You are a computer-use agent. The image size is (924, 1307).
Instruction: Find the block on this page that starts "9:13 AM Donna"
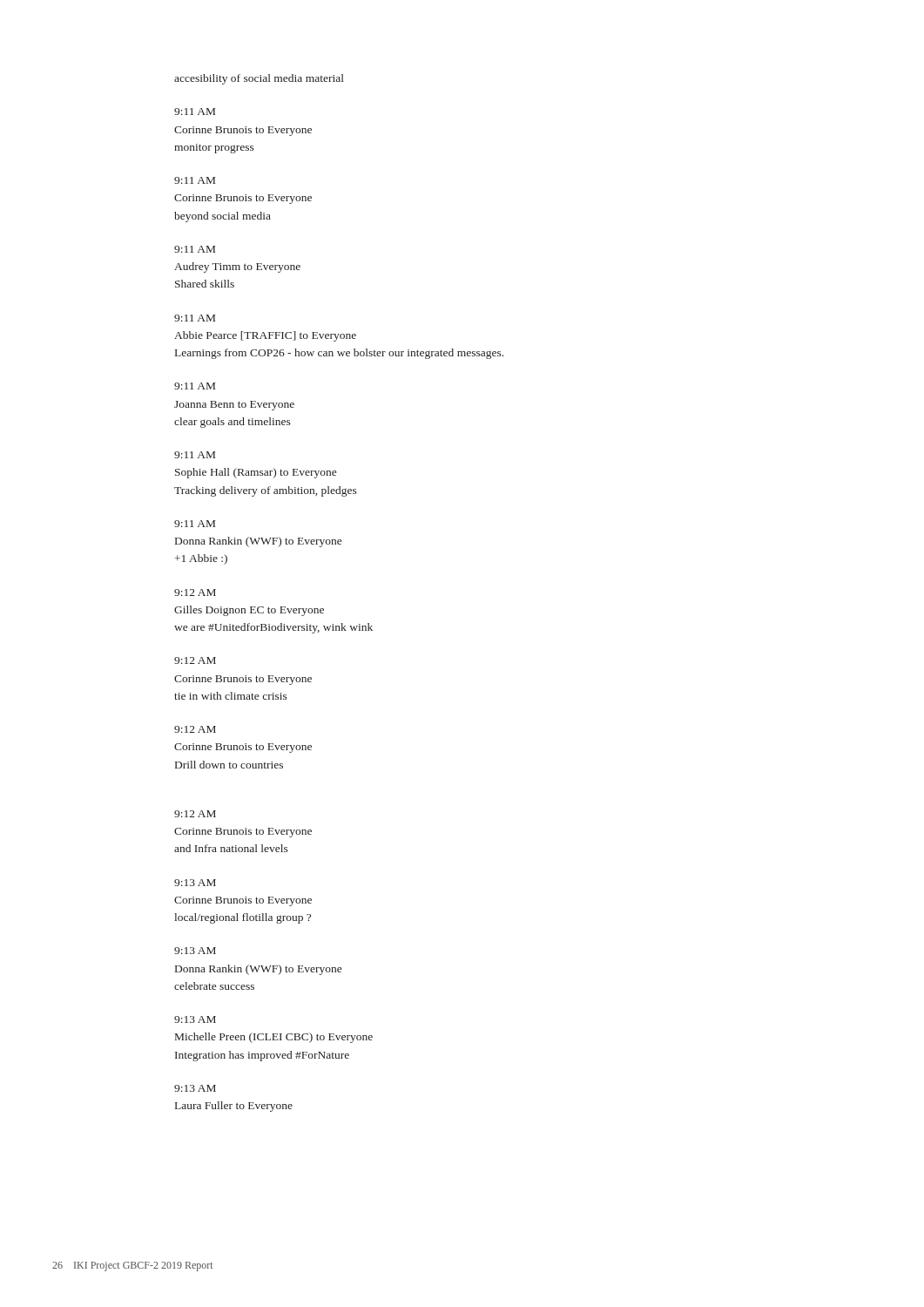195,951
